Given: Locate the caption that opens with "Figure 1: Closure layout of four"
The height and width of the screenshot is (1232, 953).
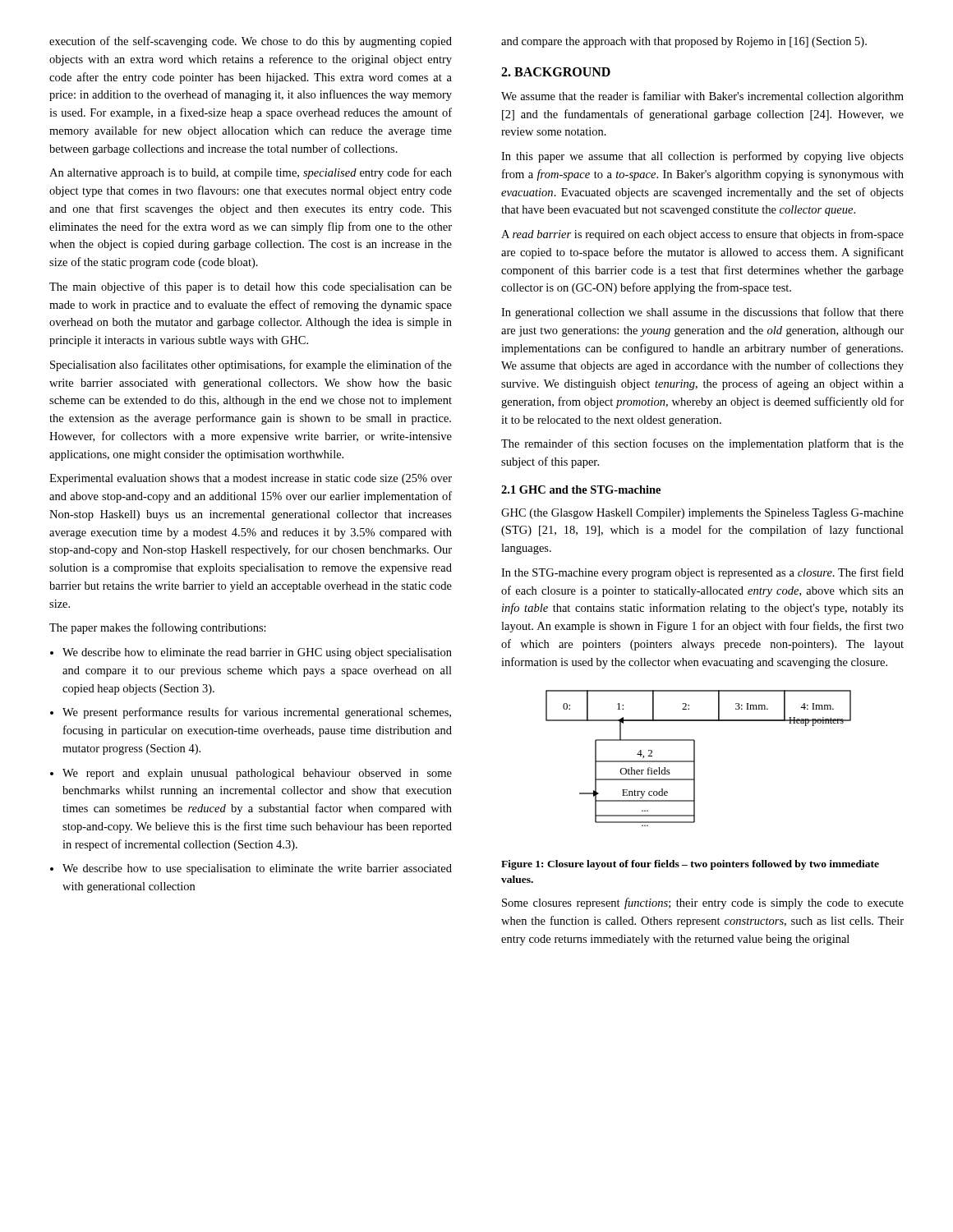Looking at the screenshot, I should [702, 872].
